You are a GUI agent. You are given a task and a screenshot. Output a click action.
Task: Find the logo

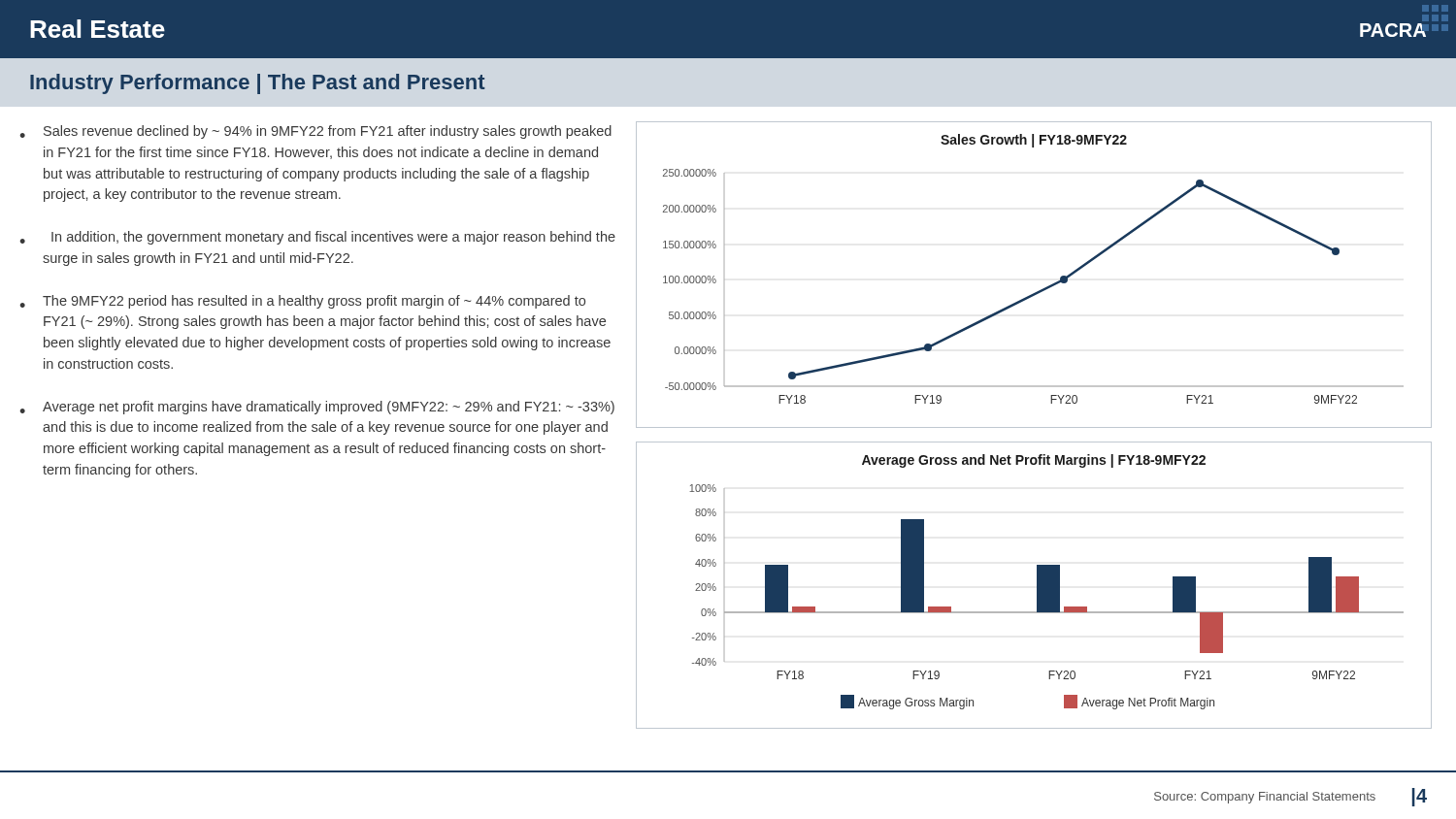click(x=1398, y=29)
